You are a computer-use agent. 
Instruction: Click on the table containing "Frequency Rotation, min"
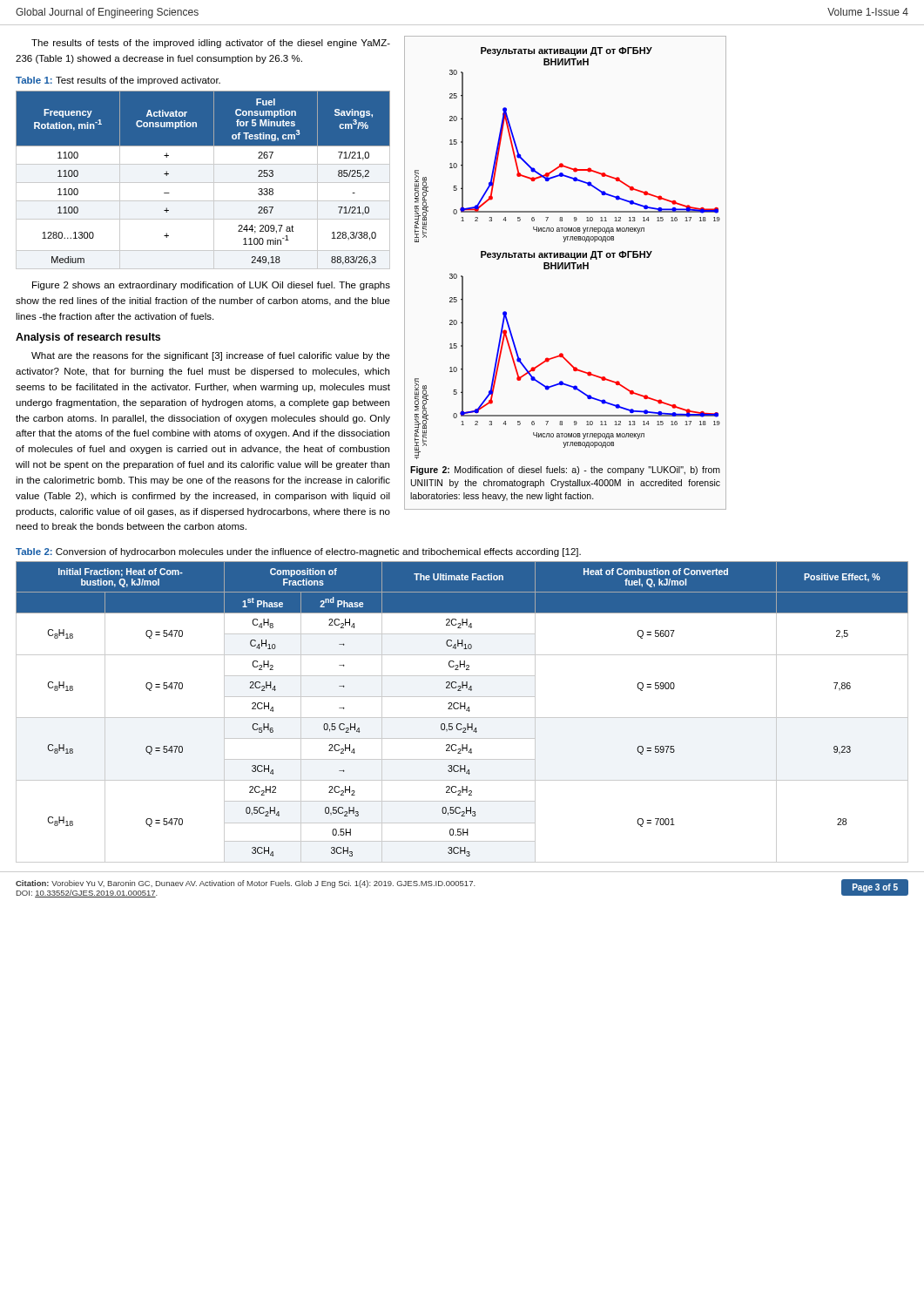tap(203, 180)
